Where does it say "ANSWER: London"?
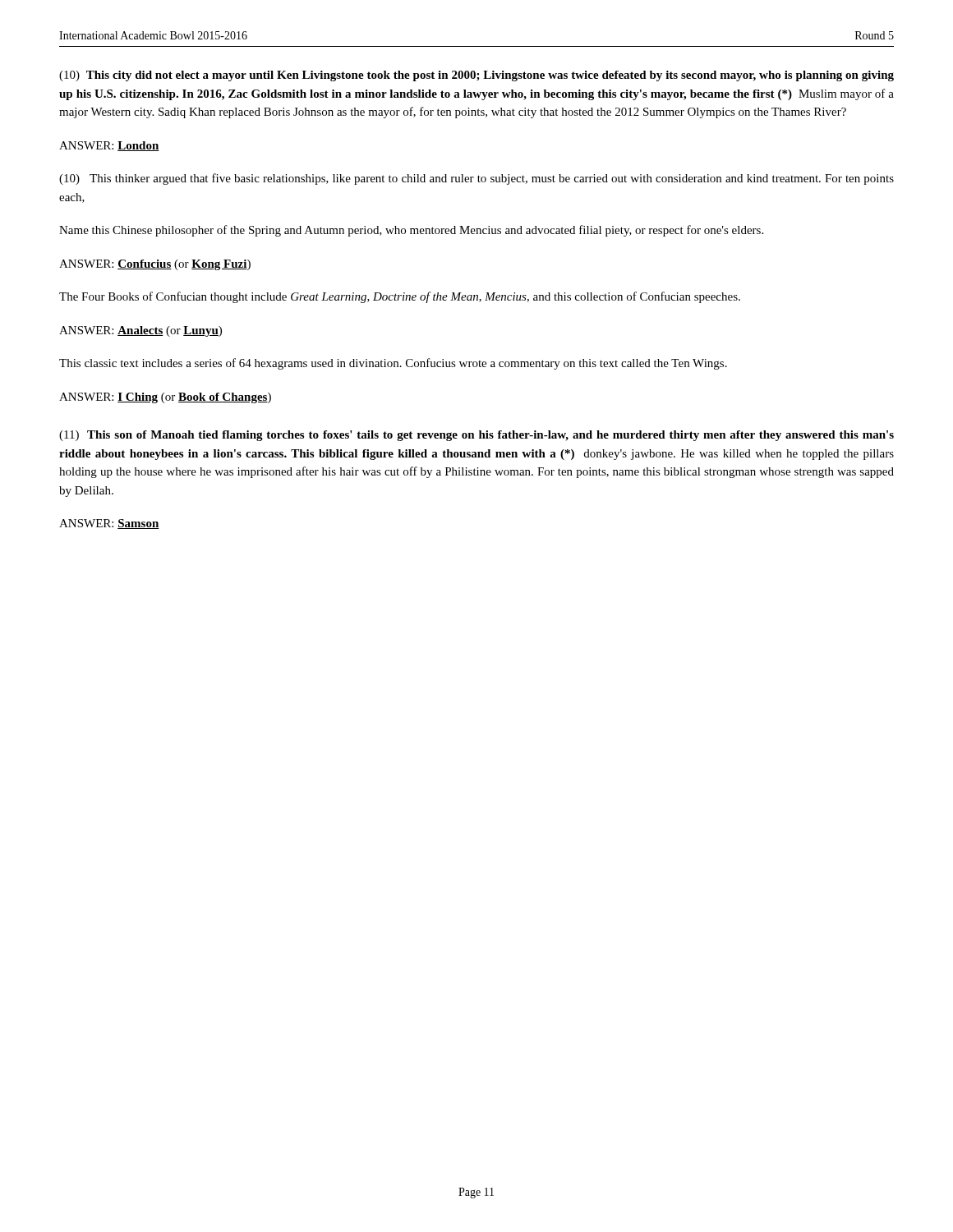Image resolution: width=953 pixels, height=1232 pixels. click(x=109, y=146)
